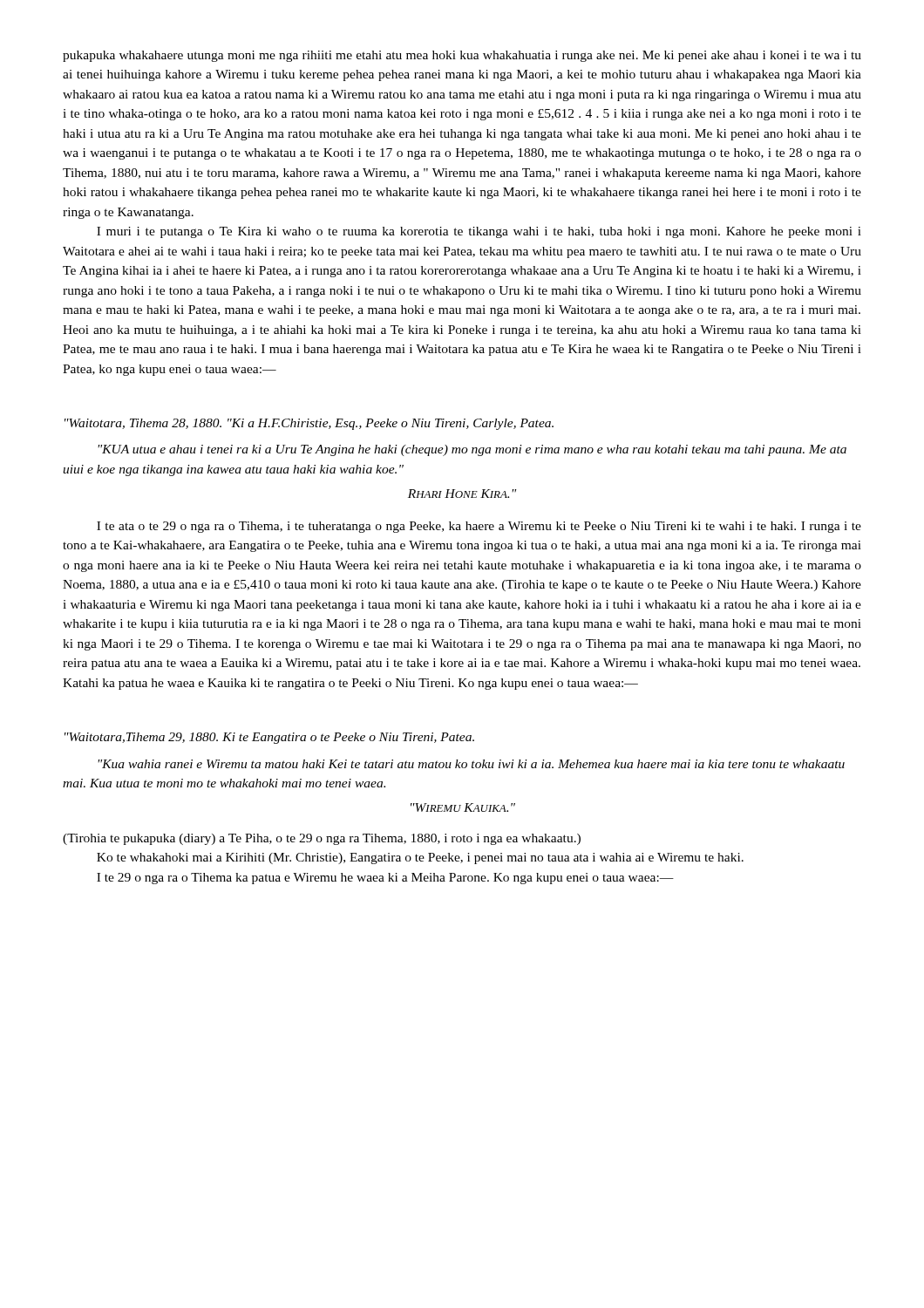This screenshot has height=1308, width=924.
Task: Click on the text starting ""Waitotara, Tihema 28, 1880. "Ki a"
Action: [x=462, y=423]
